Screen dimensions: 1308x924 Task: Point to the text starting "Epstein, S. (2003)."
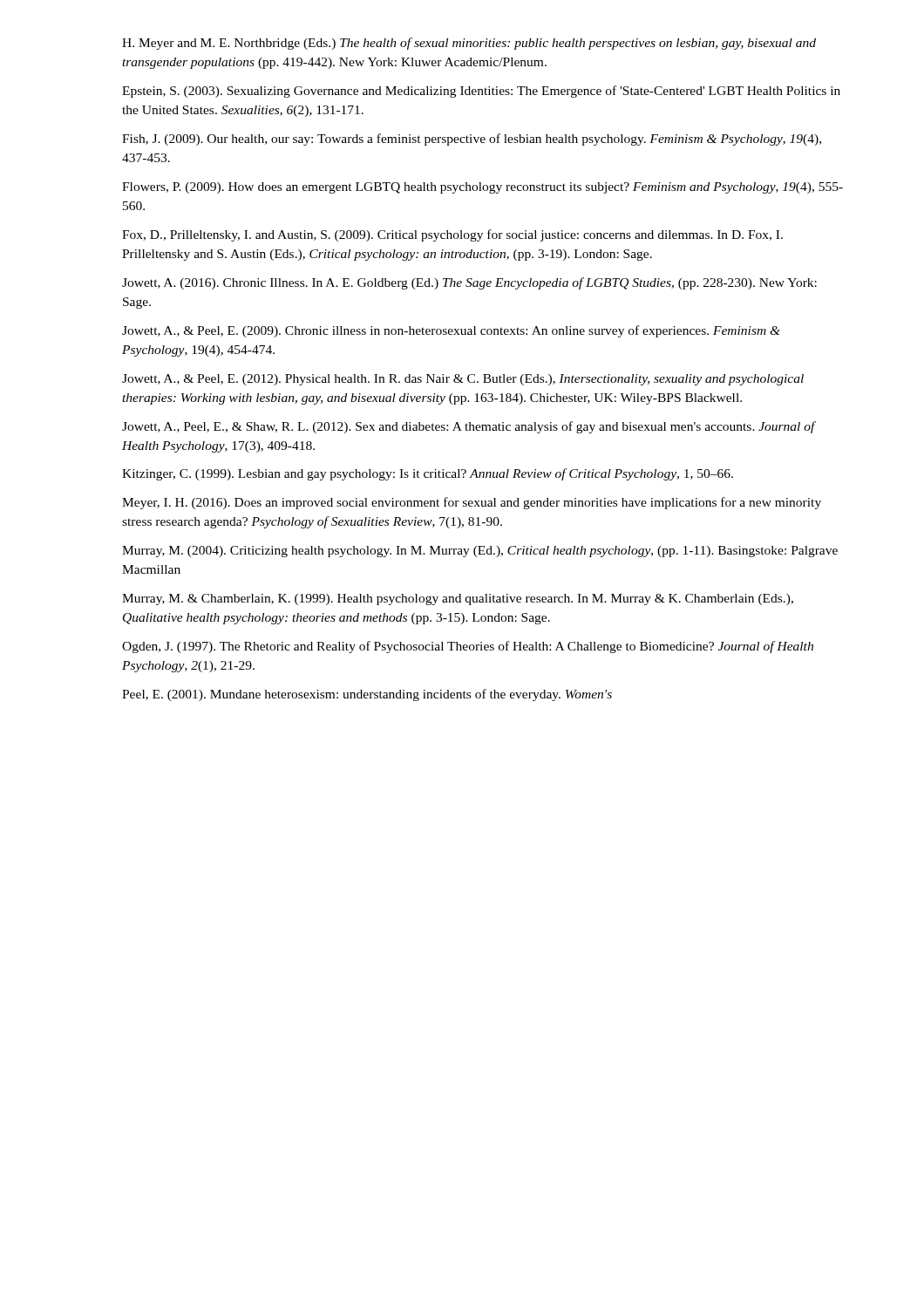(x=481, y=100)
